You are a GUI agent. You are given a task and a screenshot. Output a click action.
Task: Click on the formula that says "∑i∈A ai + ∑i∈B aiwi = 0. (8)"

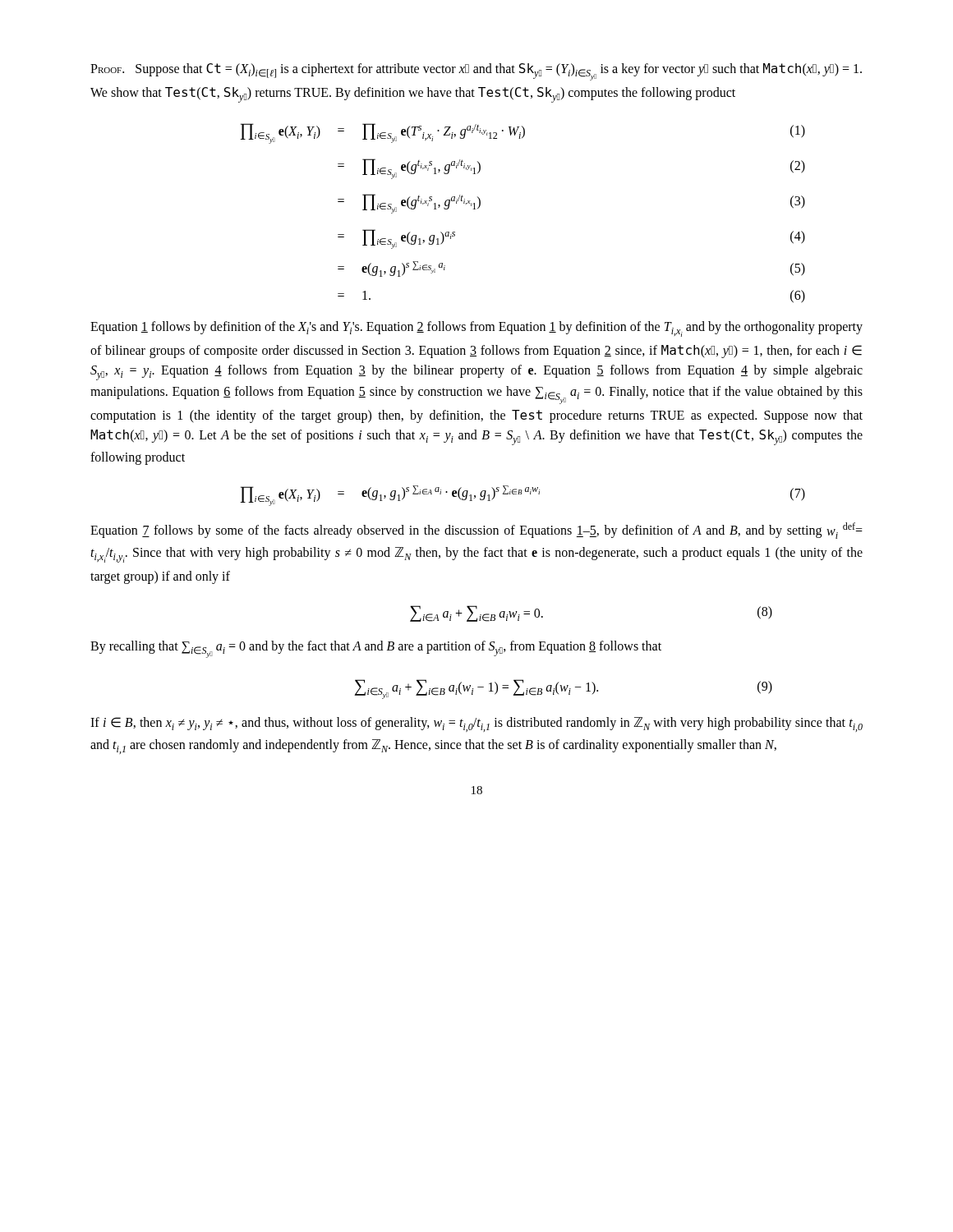click(x=481, y=612)
